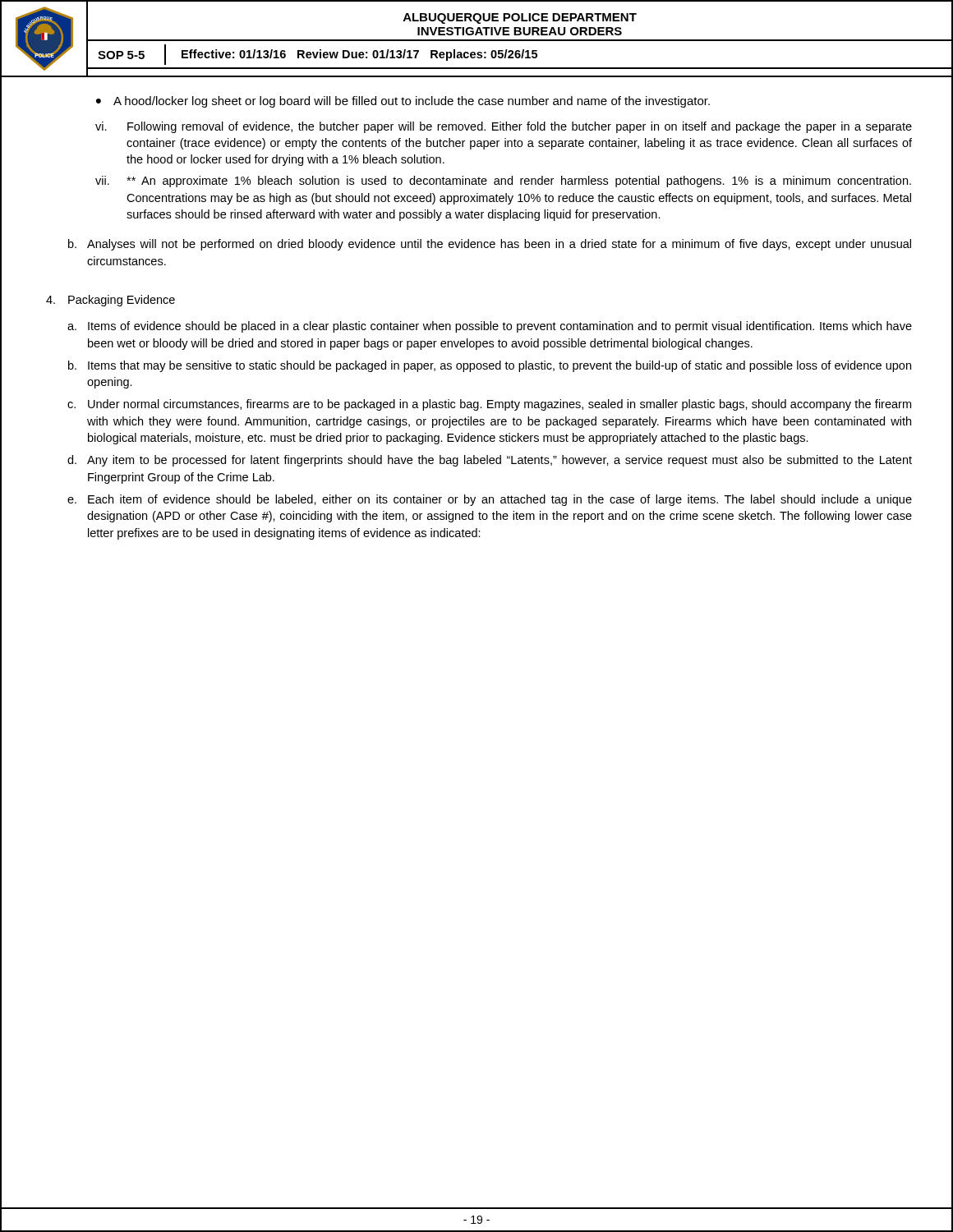Navigate to the element starting "4. Packaging Evidence"
The height and width of the screenshot is (1232, 953).
110,301
